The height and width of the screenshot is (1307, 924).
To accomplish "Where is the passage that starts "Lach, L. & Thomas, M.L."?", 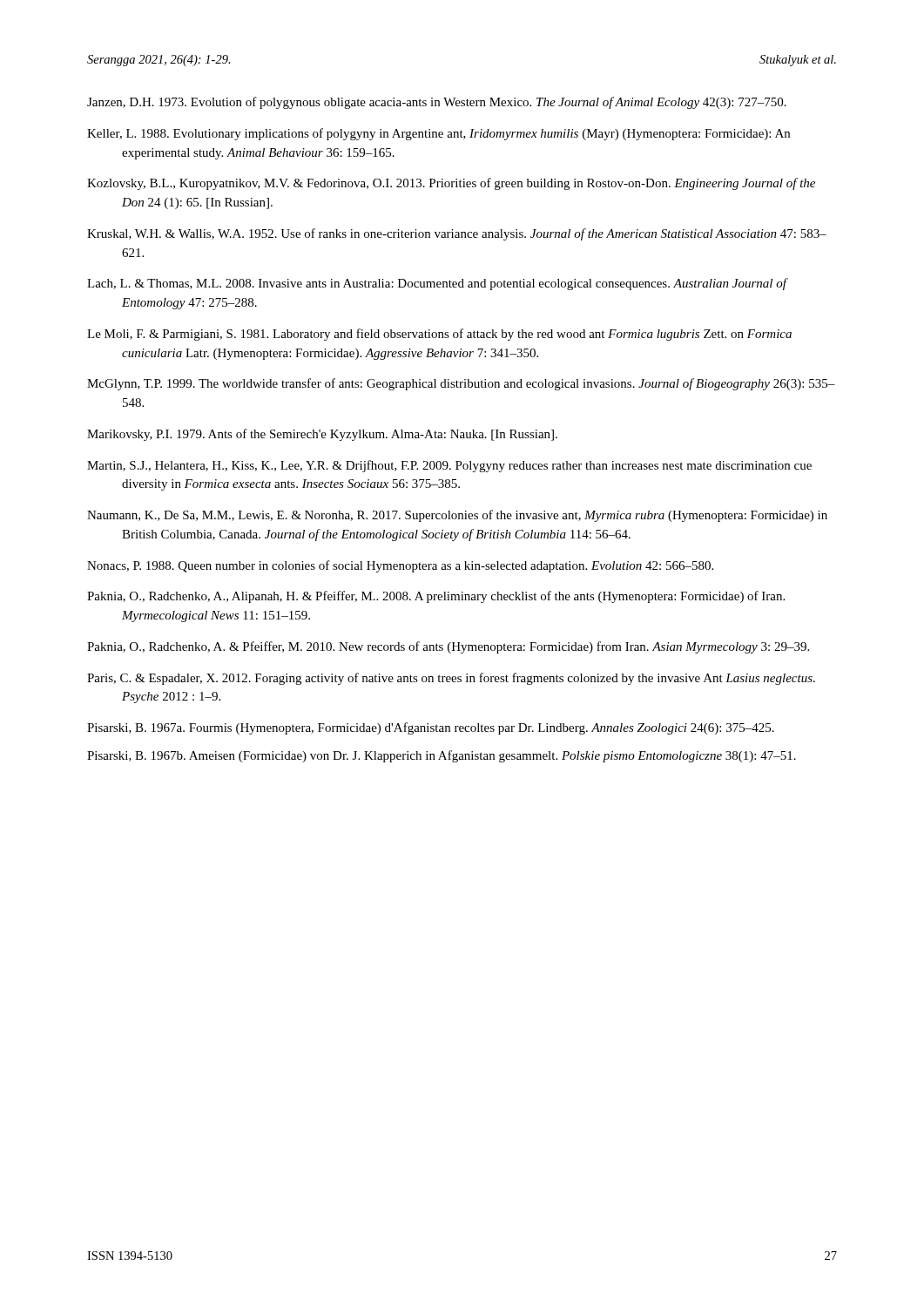I will tap(437, 293).
